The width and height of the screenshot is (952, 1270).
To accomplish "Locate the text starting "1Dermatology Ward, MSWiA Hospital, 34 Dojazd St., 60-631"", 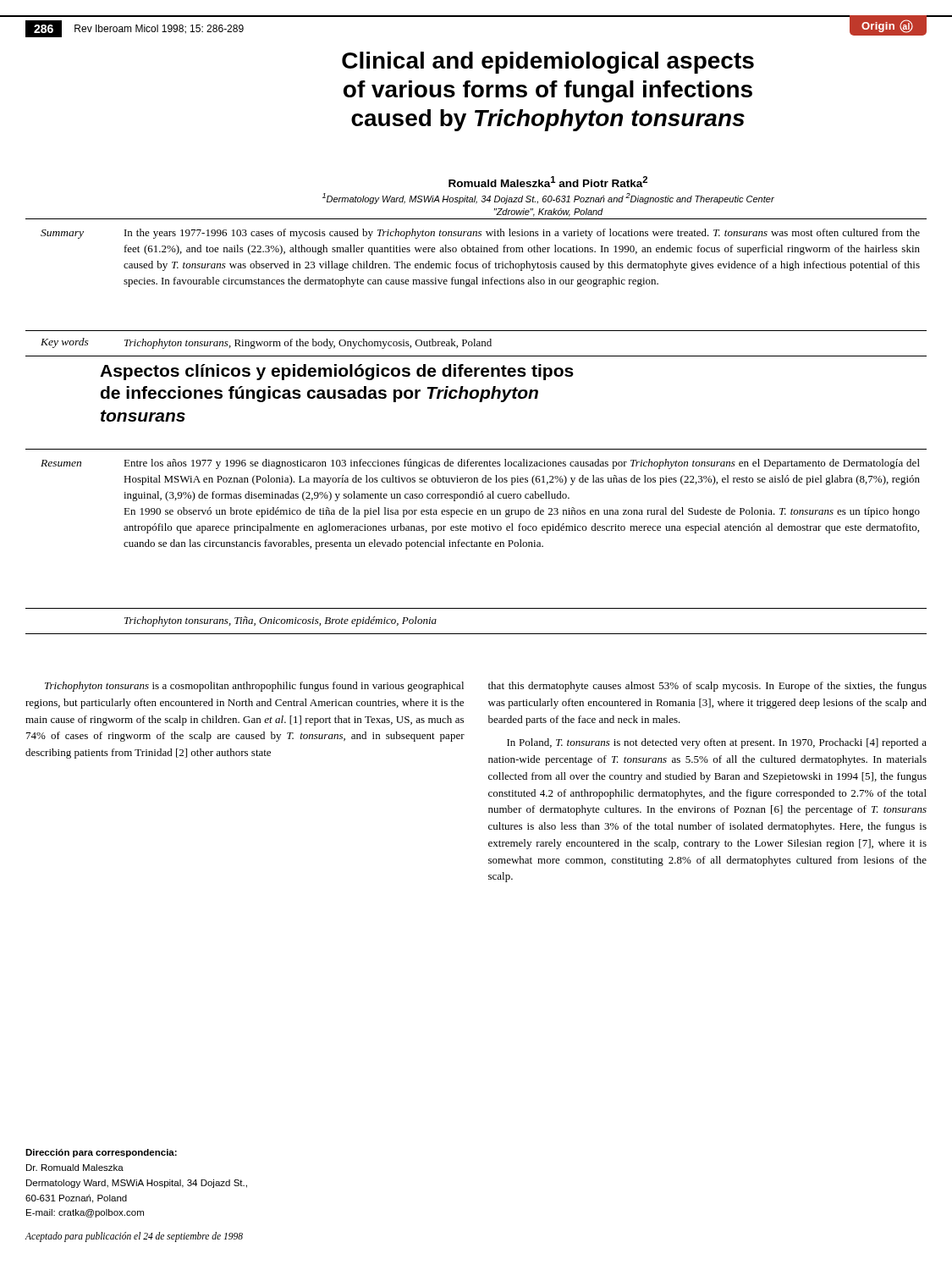I will [x=548, y=204].
